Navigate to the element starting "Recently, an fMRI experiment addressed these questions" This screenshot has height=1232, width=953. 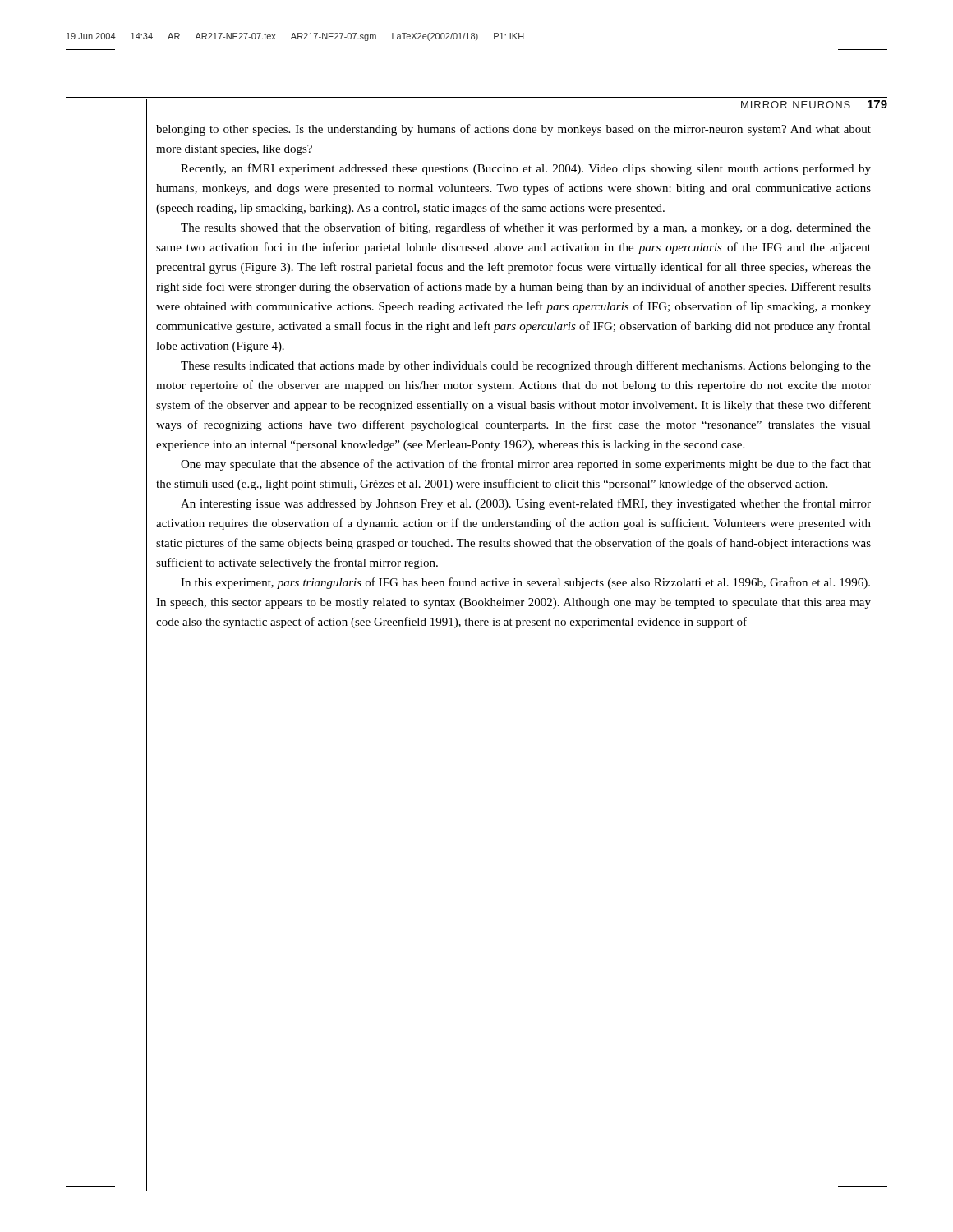point(513,188)
